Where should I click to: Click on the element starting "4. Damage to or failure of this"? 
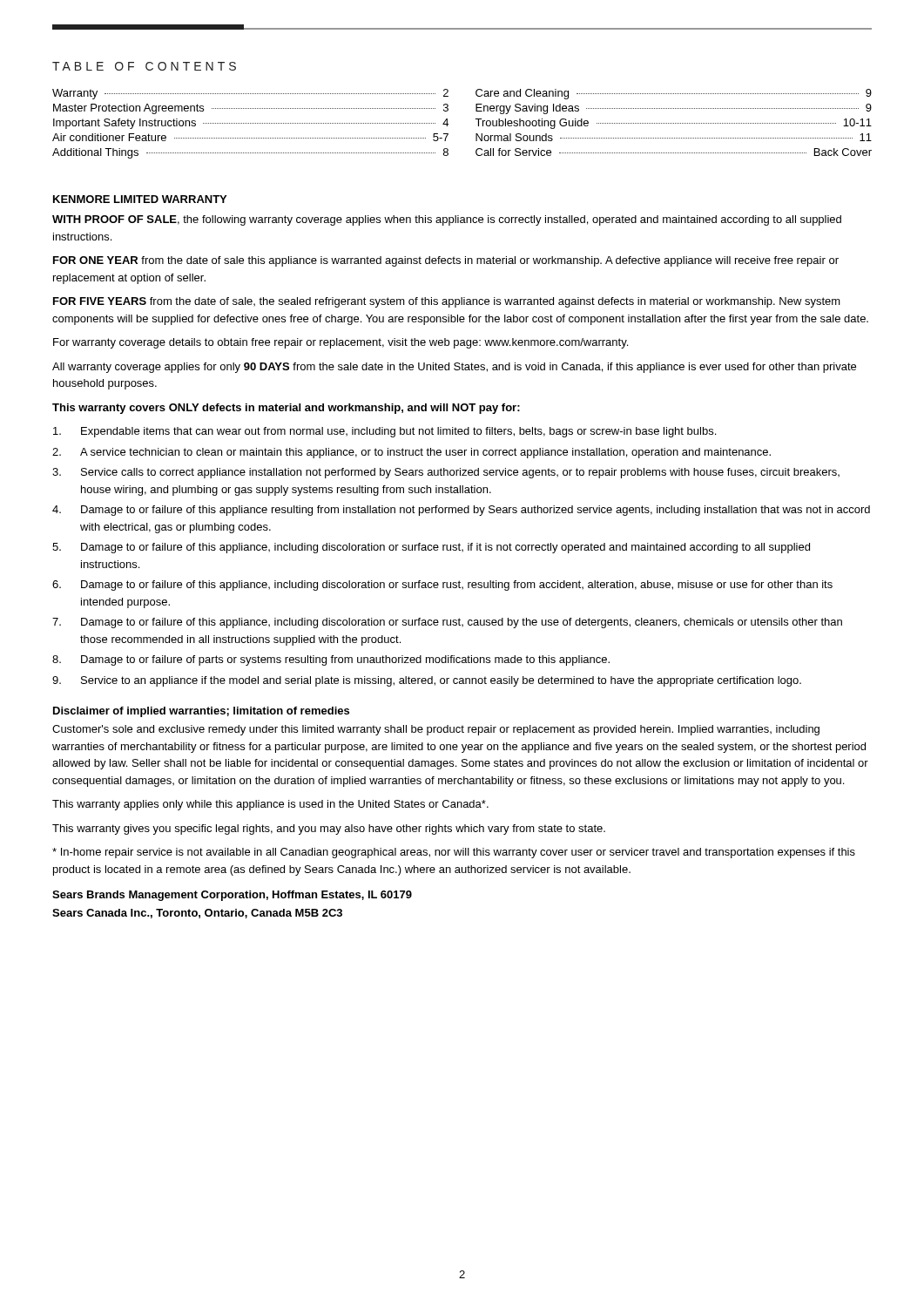(462, 518)
